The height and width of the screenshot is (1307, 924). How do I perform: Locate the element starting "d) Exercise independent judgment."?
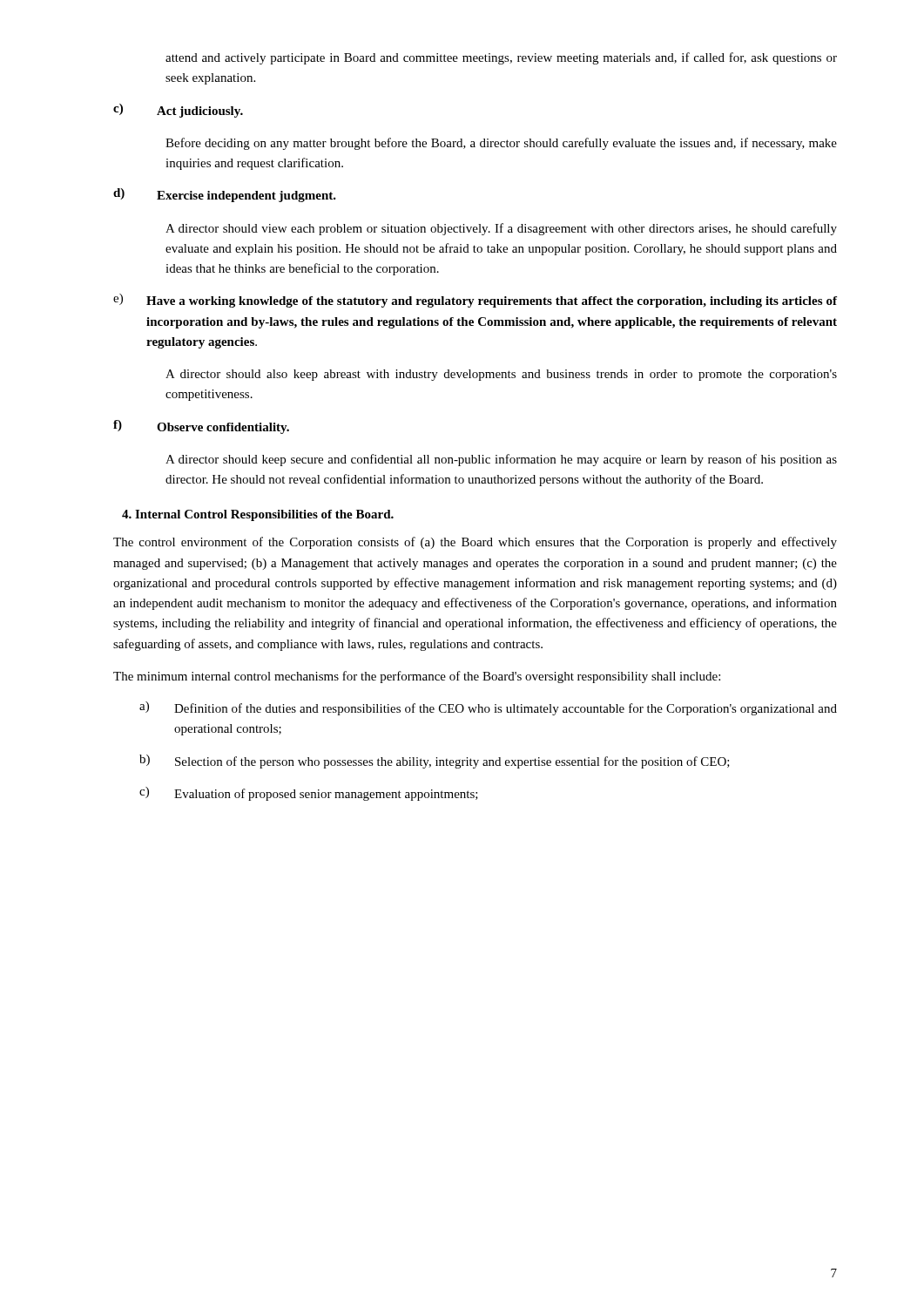pos(225,195)
